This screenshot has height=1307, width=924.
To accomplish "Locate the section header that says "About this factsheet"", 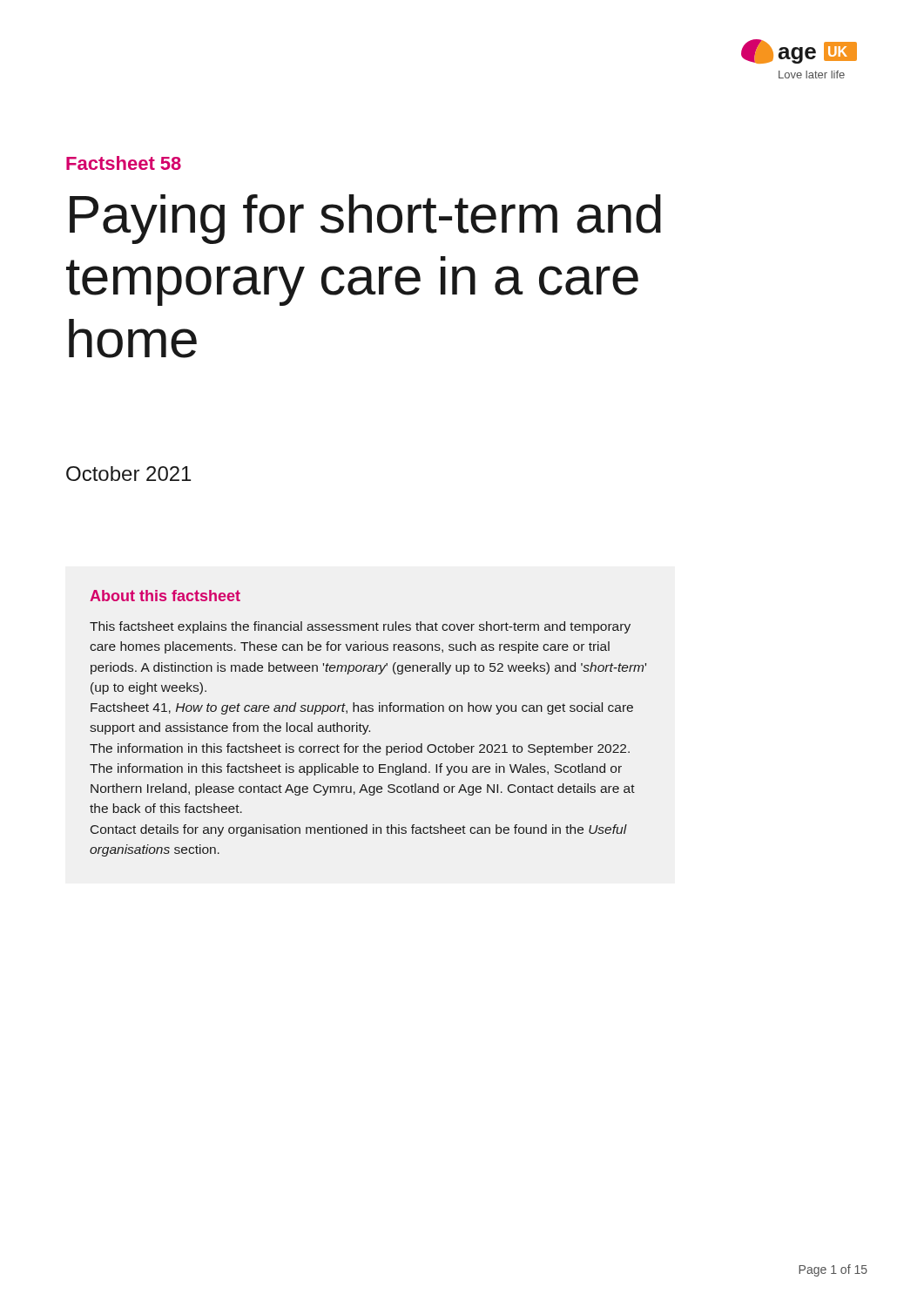I will pyautogui.click(x=165, y=596).
